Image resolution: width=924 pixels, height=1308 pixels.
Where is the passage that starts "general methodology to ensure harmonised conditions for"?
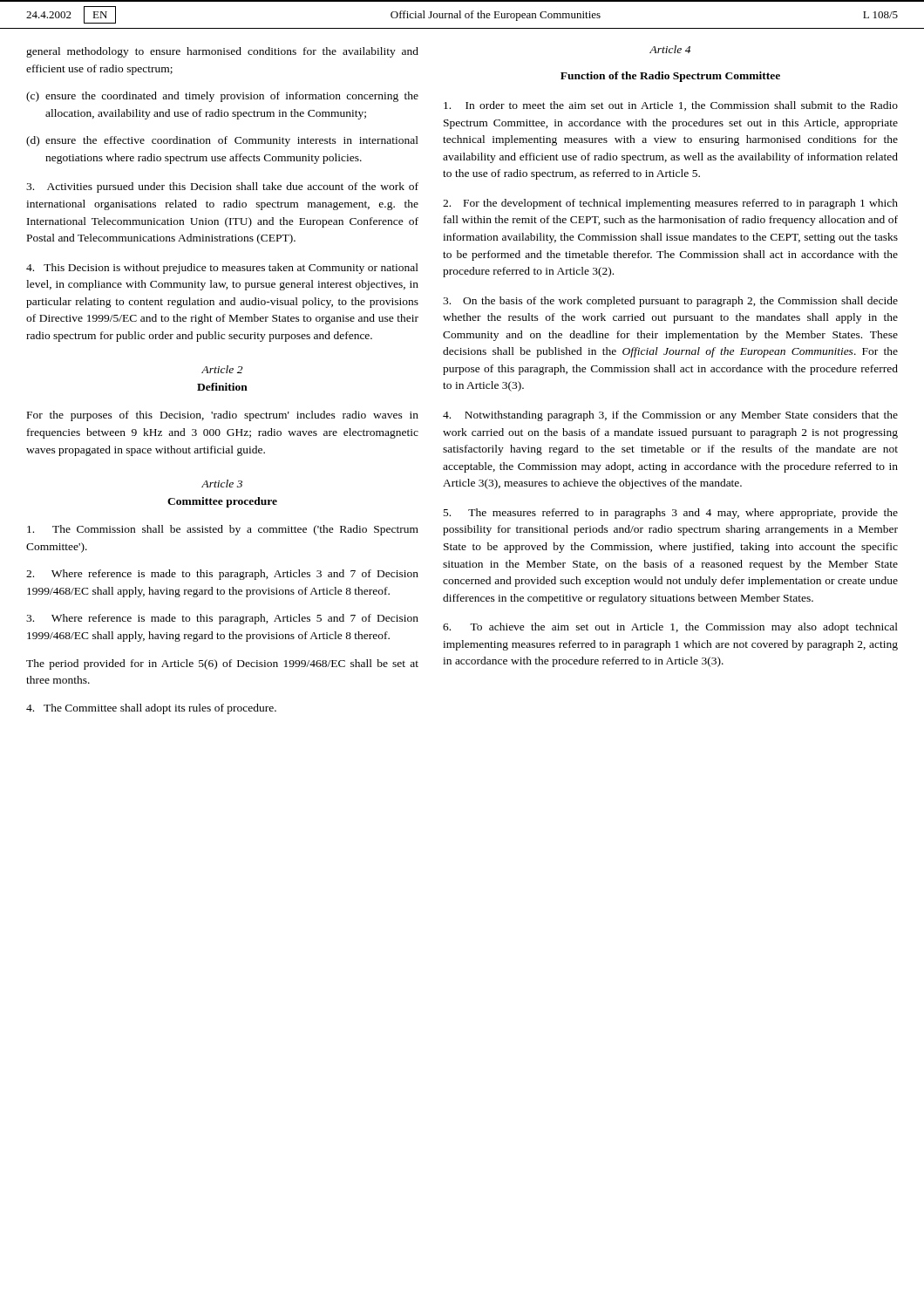[x=222, y=60]
